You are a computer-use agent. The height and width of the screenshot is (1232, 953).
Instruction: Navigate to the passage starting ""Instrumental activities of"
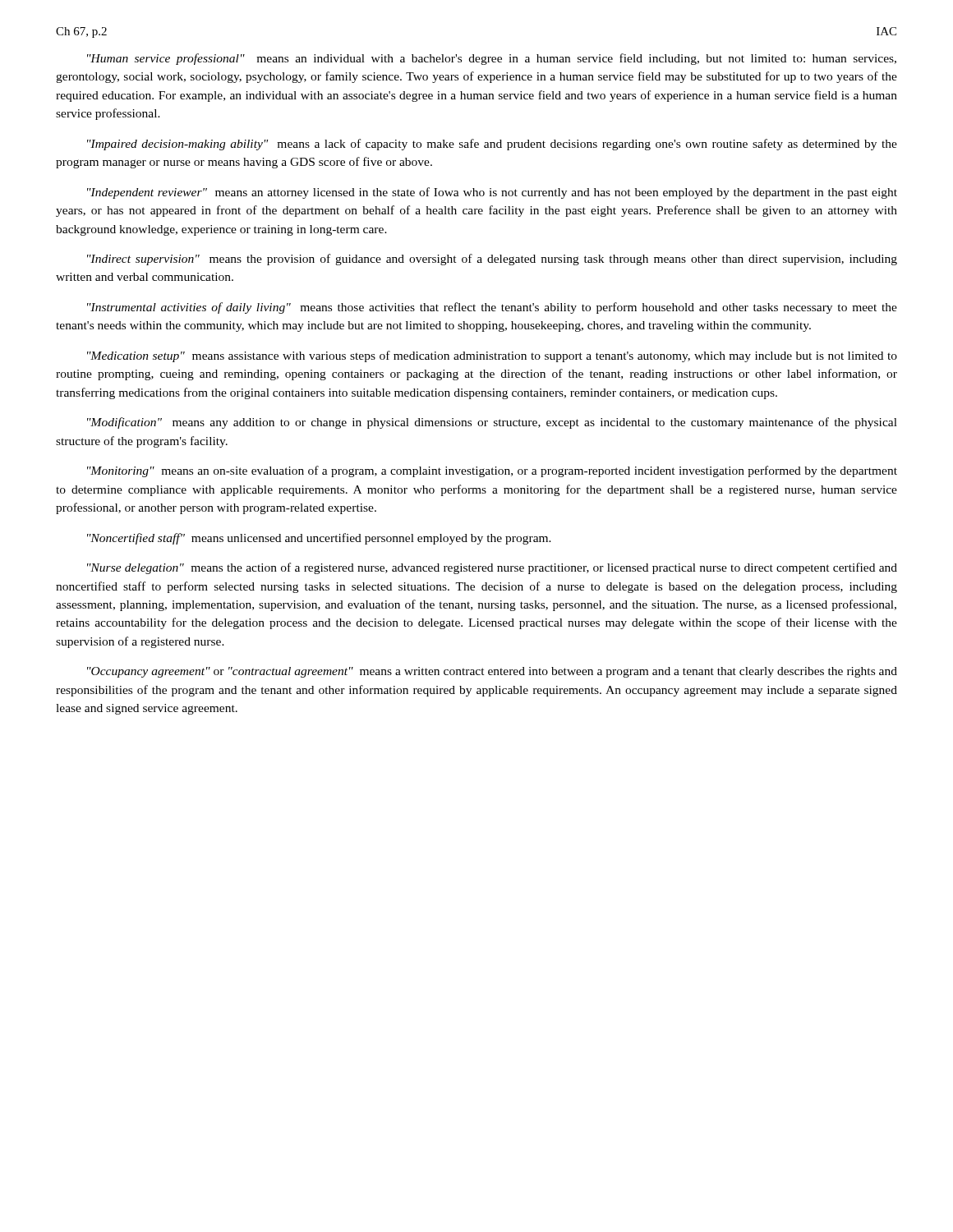[x=476, y=316]
